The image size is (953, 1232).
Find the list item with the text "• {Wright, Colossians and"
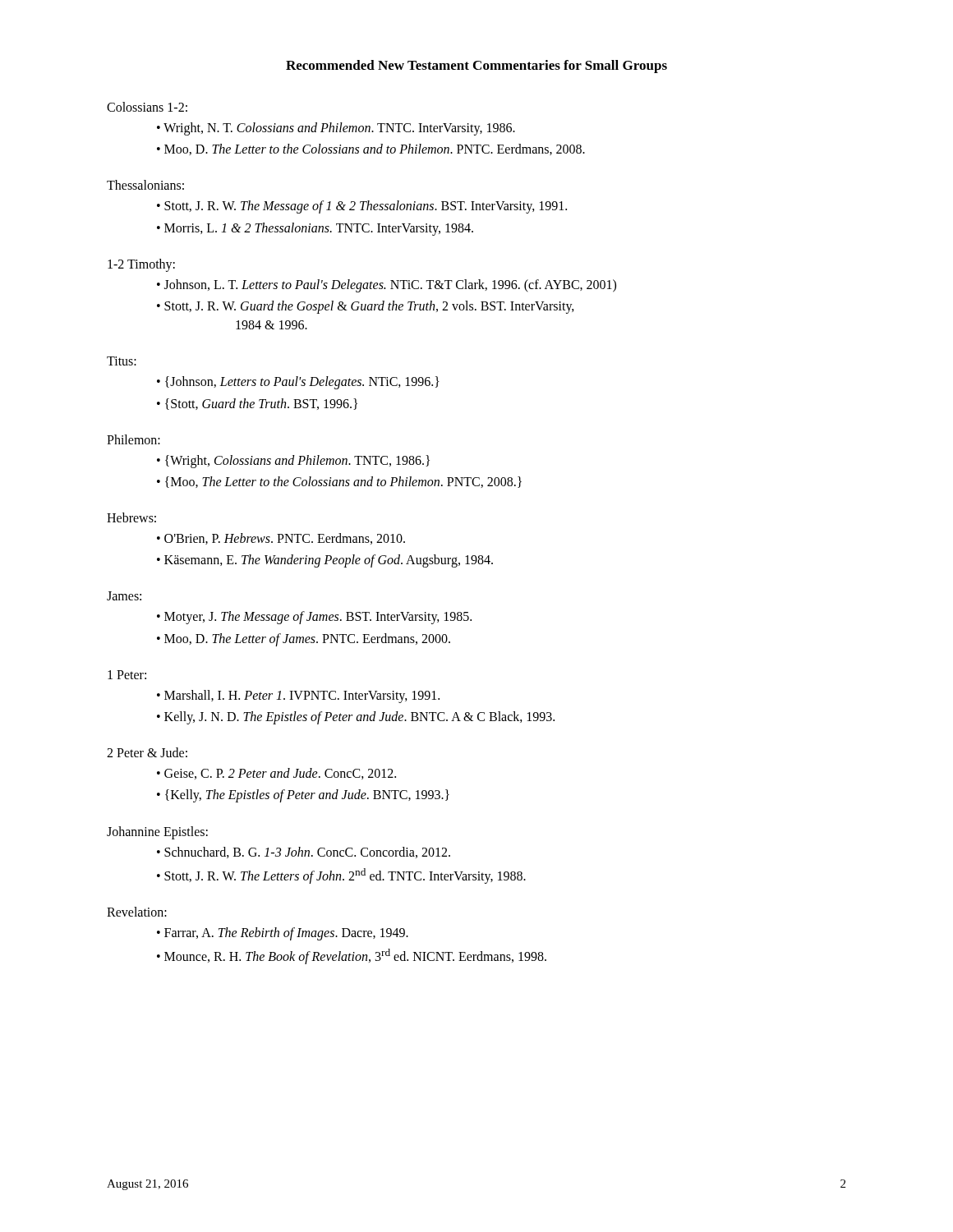pos(294,460)
